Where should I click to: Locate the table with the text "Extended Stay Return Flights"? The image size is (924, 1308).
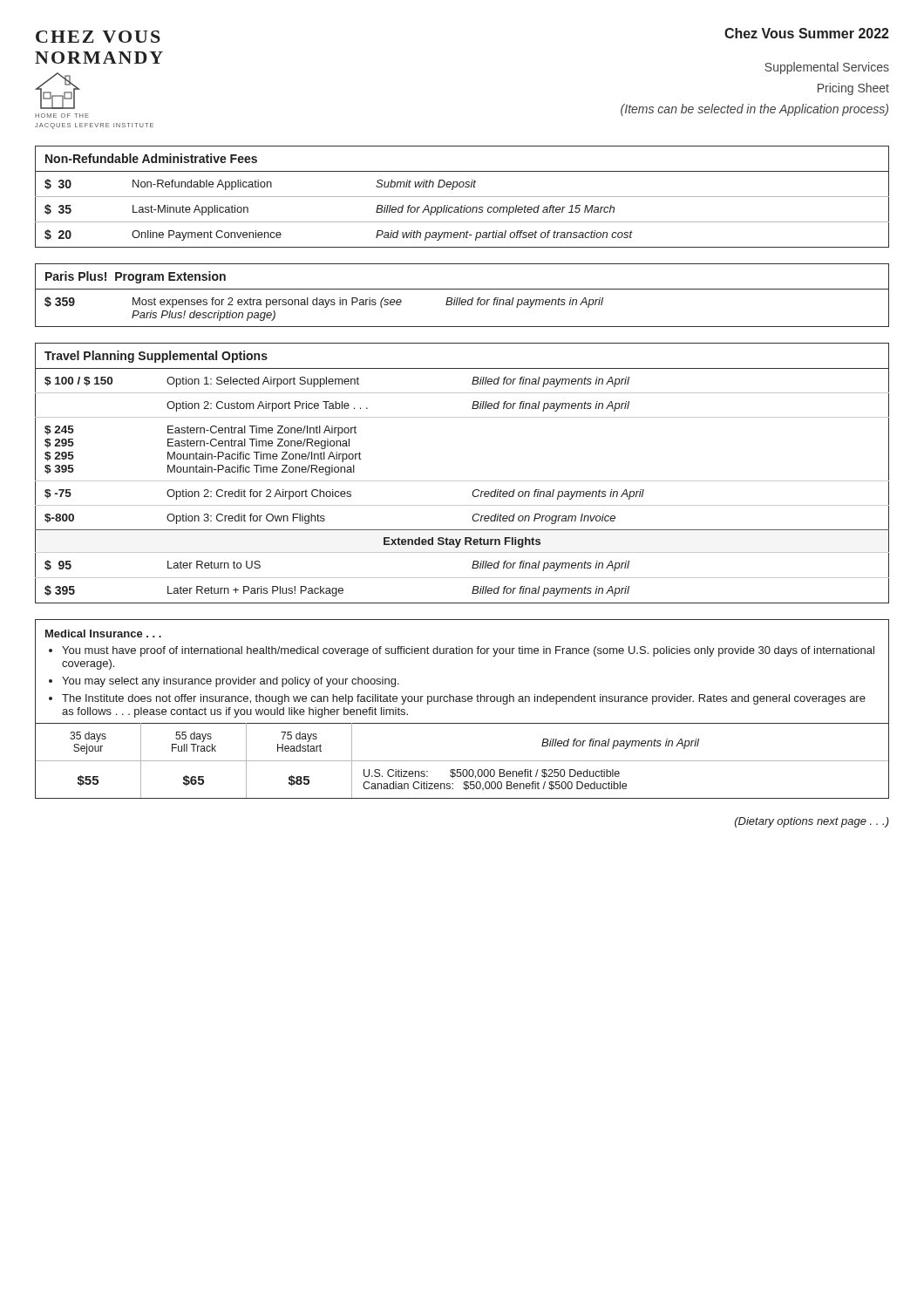pyautogui.click(x=462, y=473)
